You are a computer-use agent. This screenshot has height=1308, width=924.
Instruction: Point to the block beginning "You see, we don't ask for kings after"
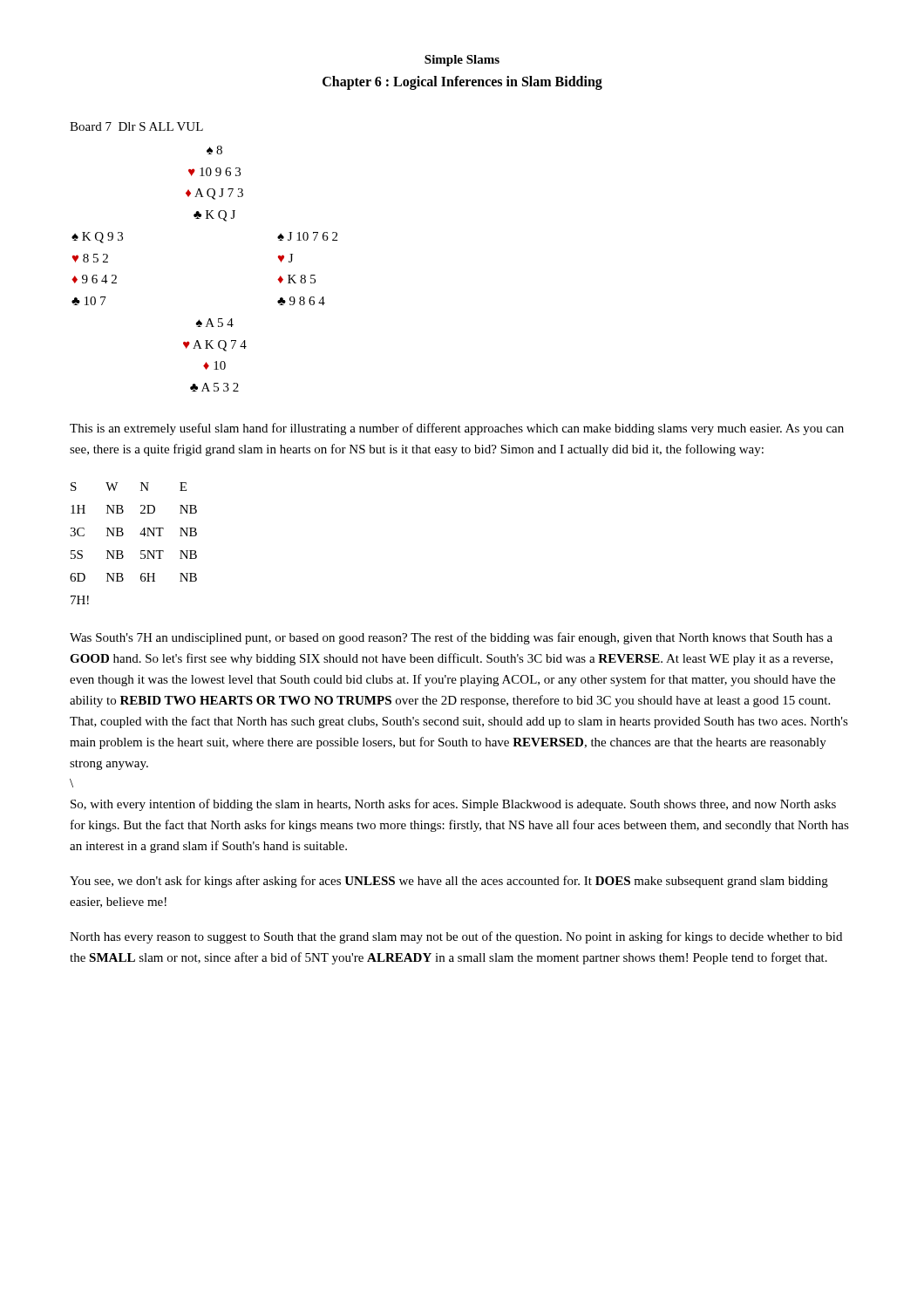click(x=449, y=891)
